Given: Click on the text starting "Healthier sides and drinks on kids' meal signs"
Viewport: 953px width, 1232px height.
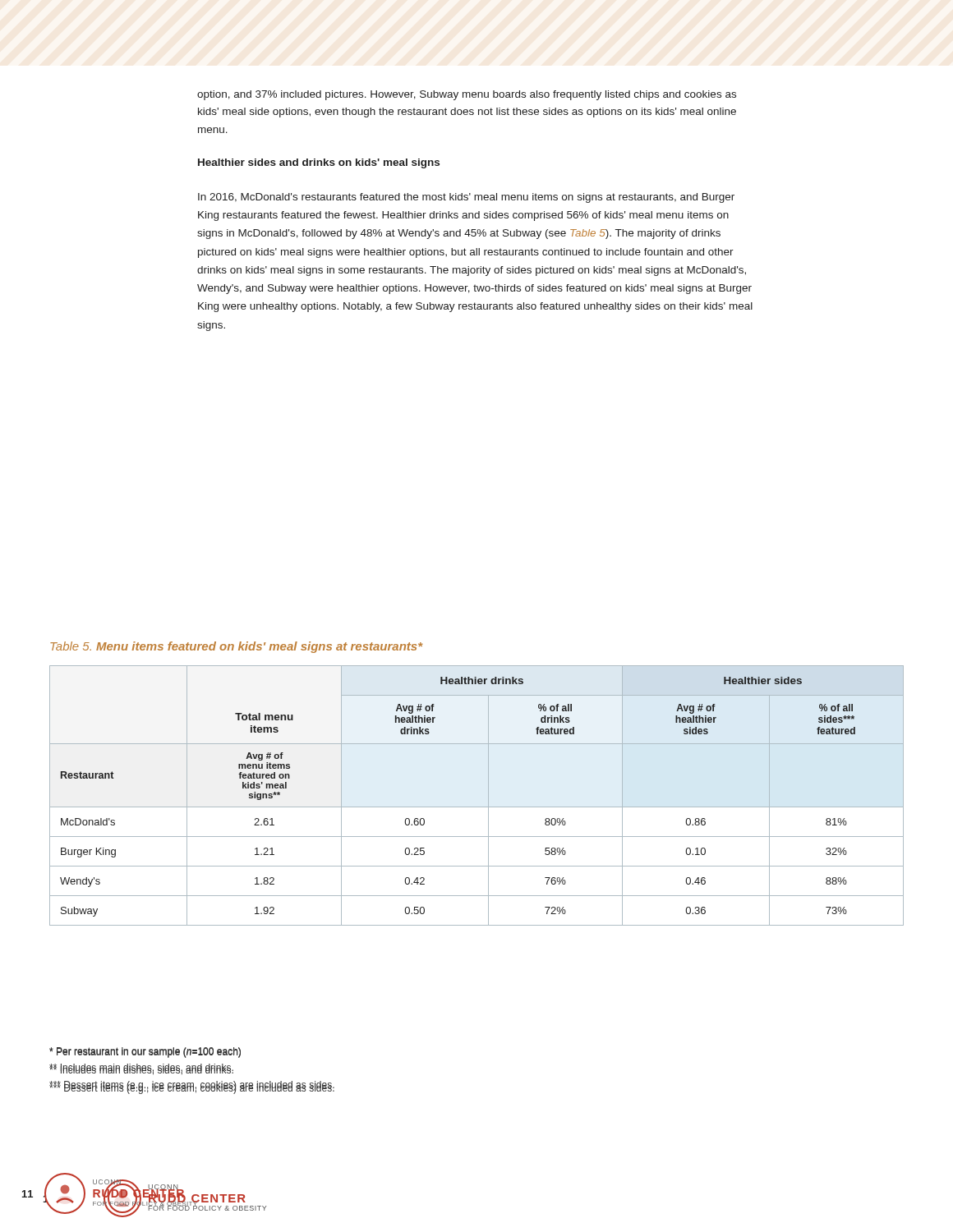Looking at the screenshot, I should 319,163.
